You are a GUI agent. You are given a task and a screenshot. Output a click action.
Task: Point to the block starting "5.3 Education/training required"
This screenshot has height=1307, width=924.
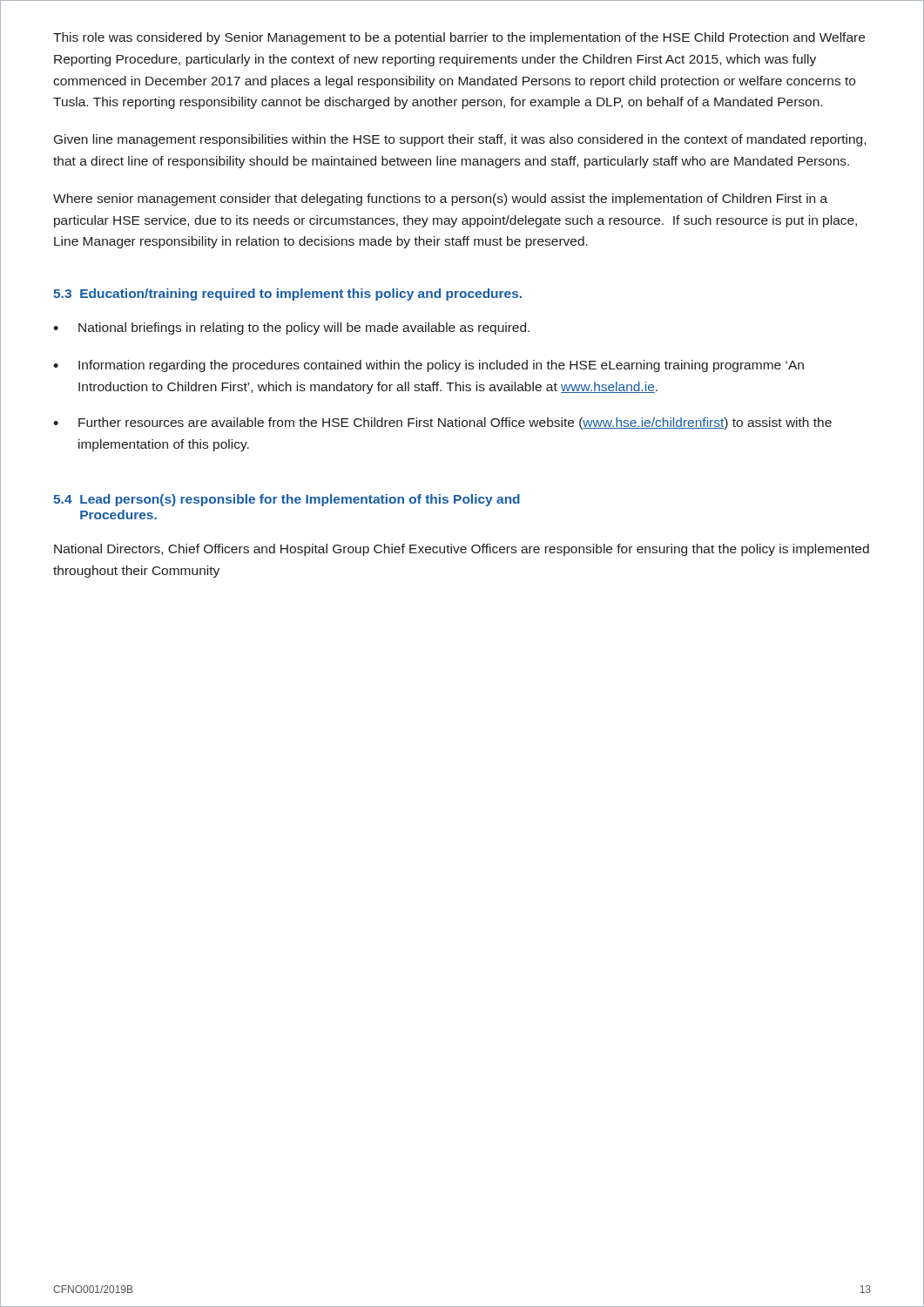(x=288, y=293)
